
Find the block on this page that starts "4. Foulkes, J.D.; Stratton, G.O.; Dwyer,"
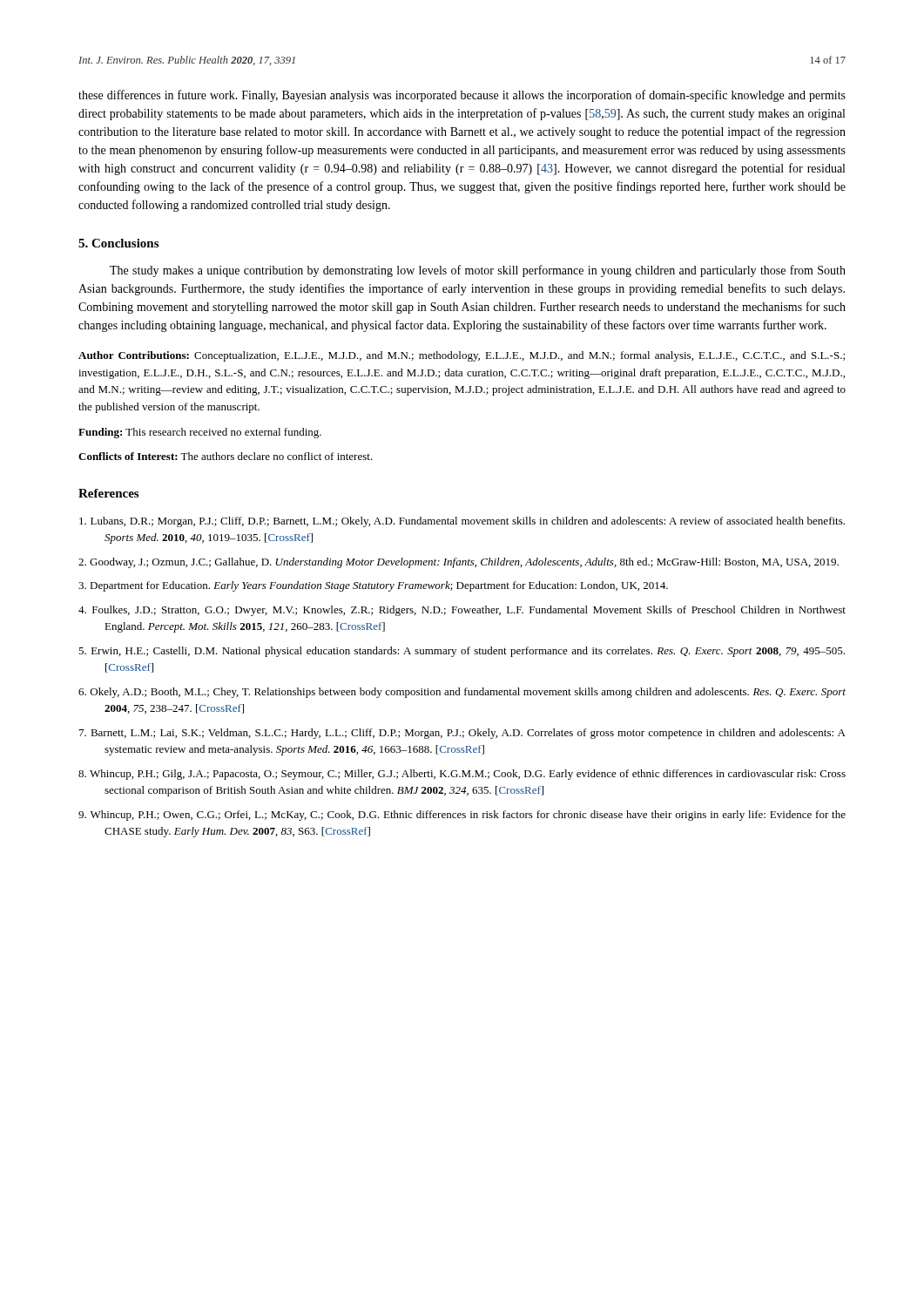click(x=462, y=618)
